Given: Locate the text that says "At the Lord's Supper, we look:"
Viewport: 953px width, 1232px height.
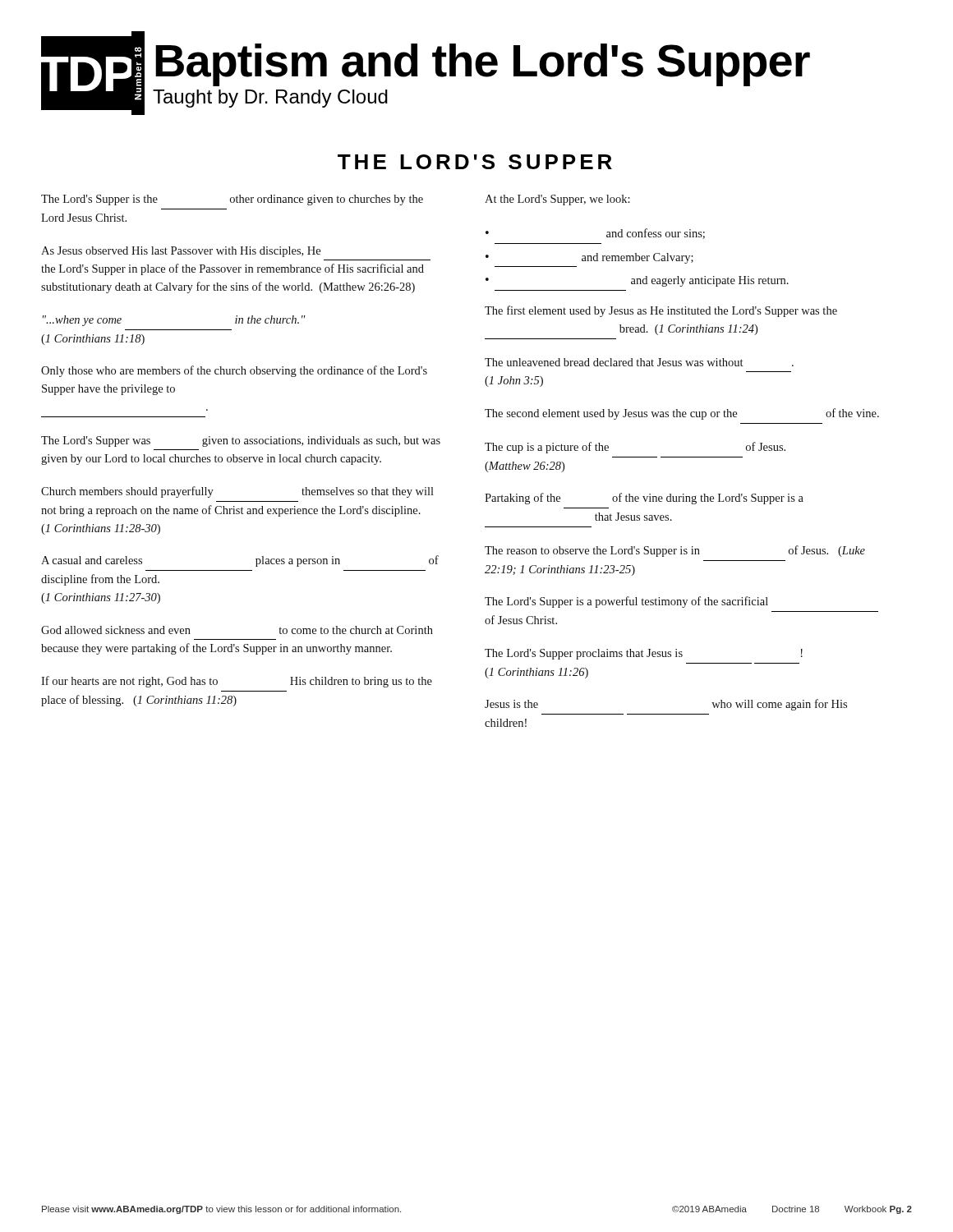Looking at the screenshot, I should 558,199.
